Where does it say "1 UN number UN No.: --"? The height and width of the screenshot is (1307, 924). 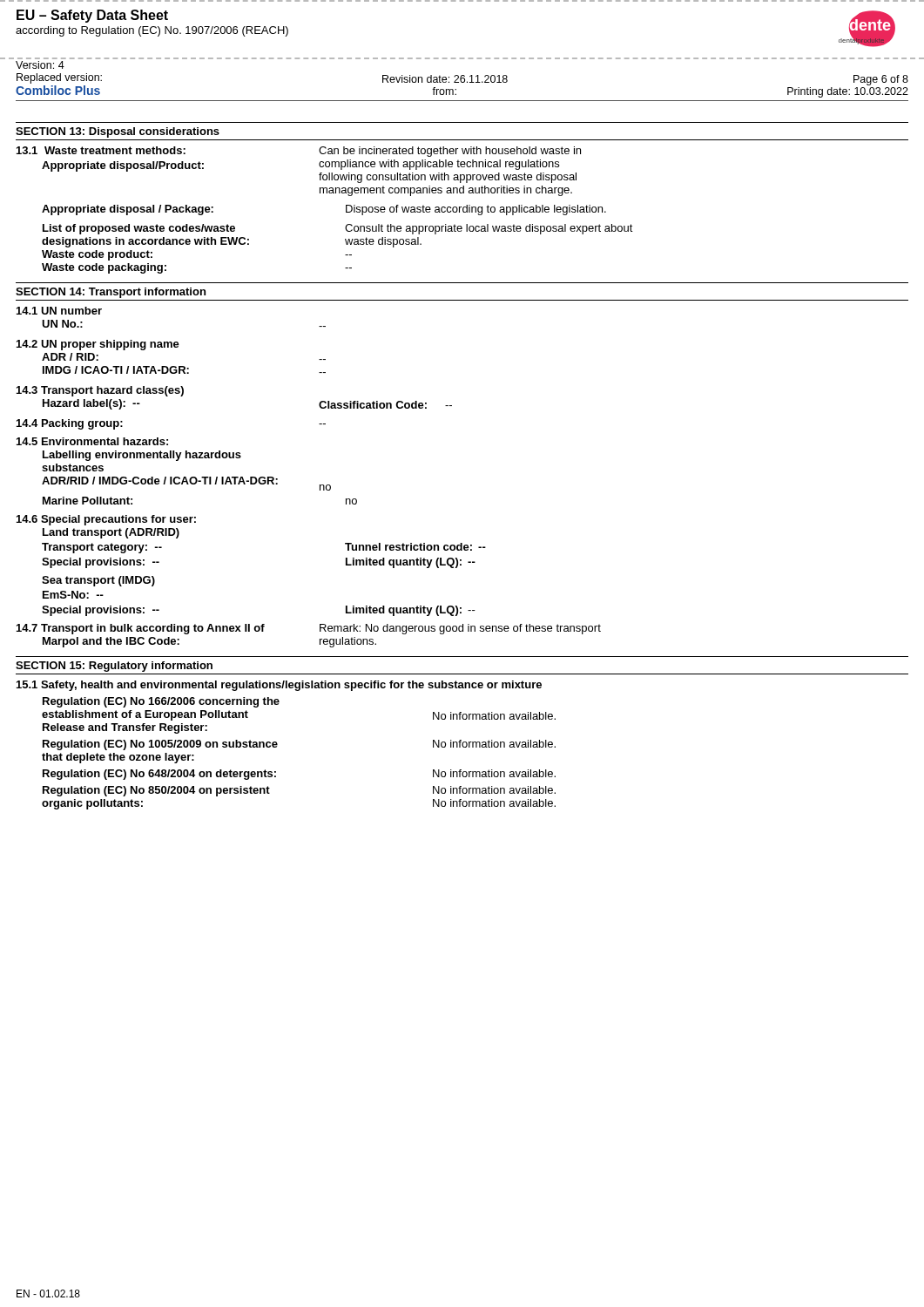(59, 311)
